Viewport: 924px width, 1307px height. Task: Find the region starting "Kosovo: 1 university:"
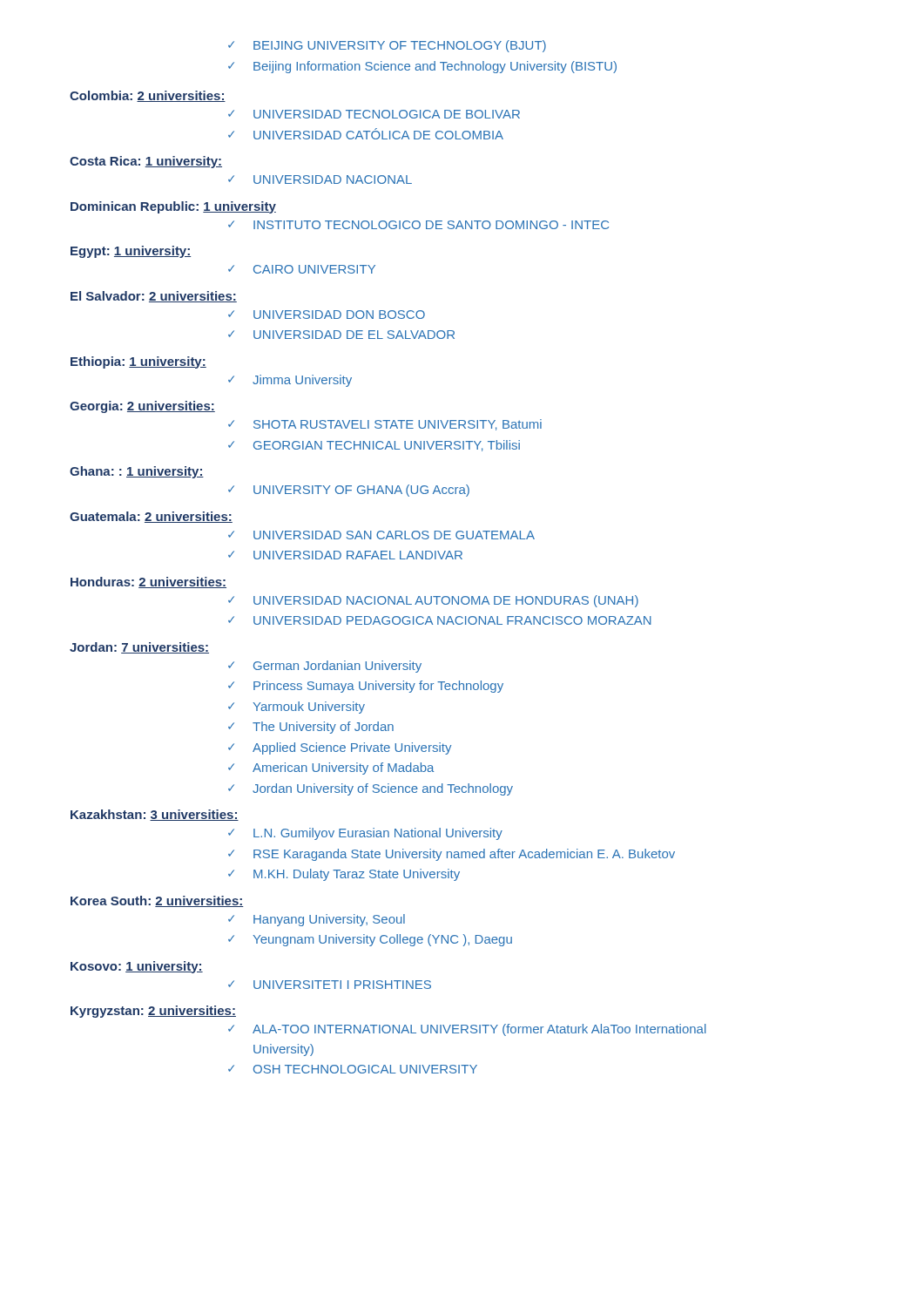tap(136, 965)
